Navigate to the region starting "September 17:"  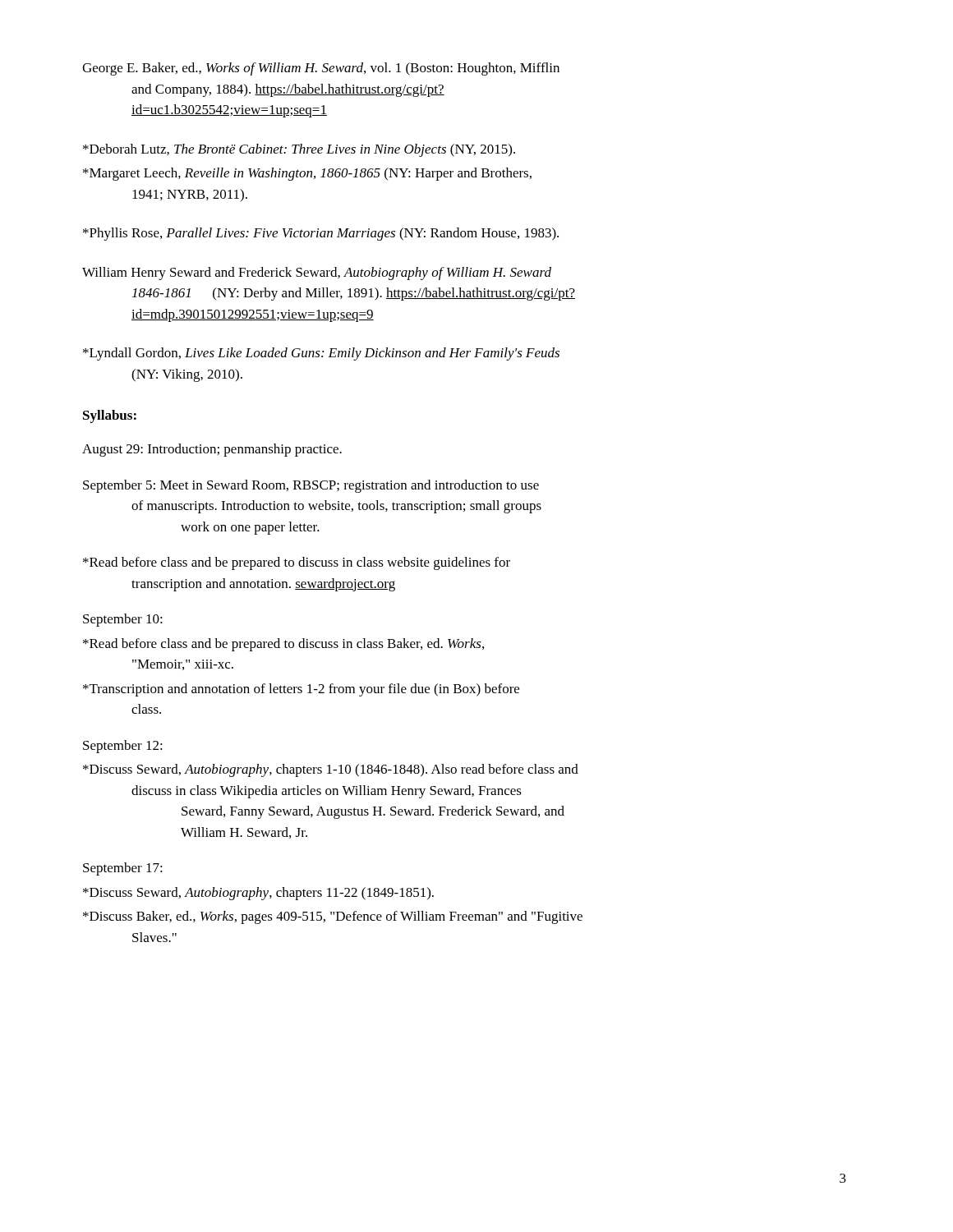coord(123,868)
